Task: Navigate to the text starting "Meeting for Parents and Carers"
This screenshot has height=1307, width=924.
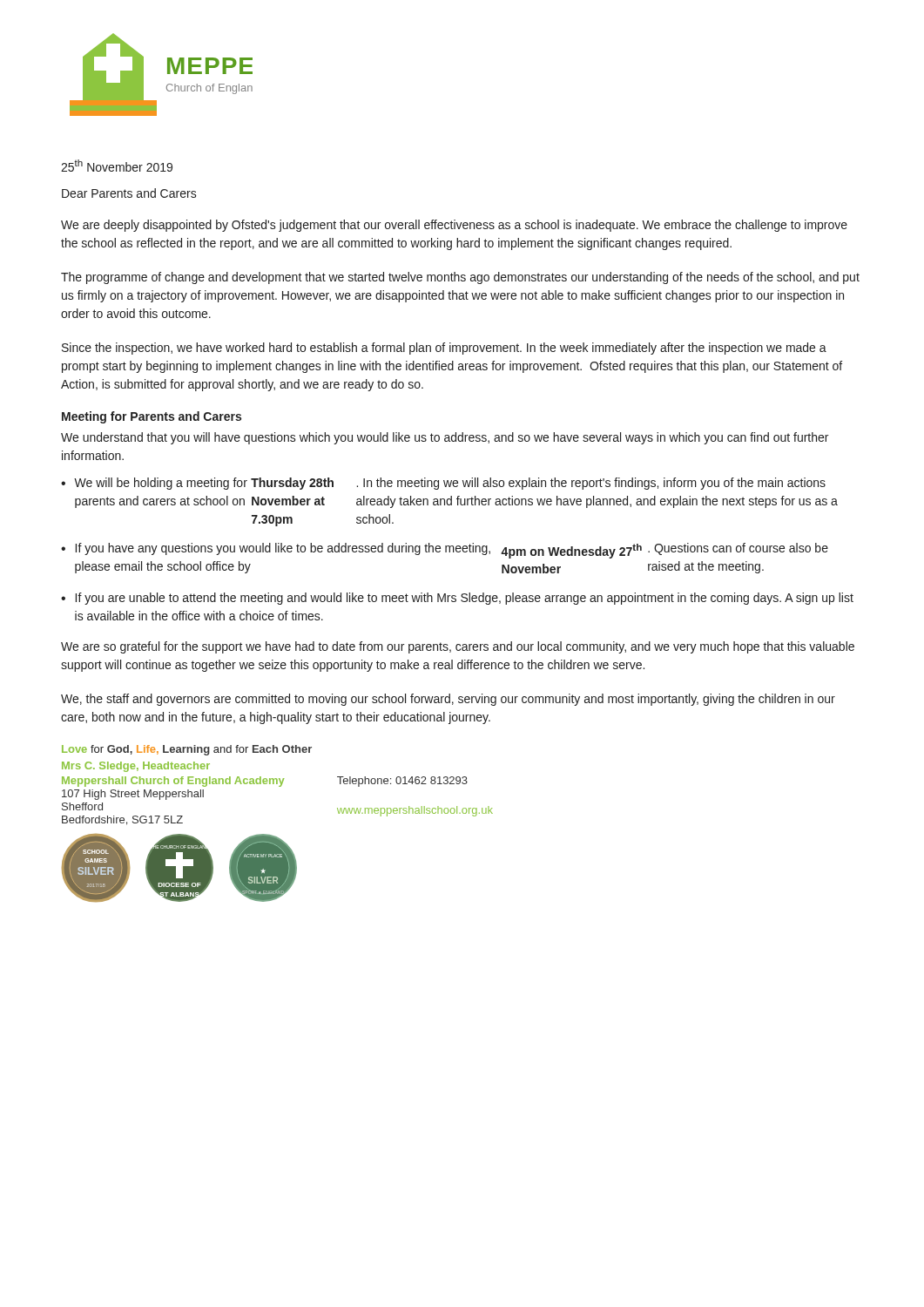Action: pos(151,416)
